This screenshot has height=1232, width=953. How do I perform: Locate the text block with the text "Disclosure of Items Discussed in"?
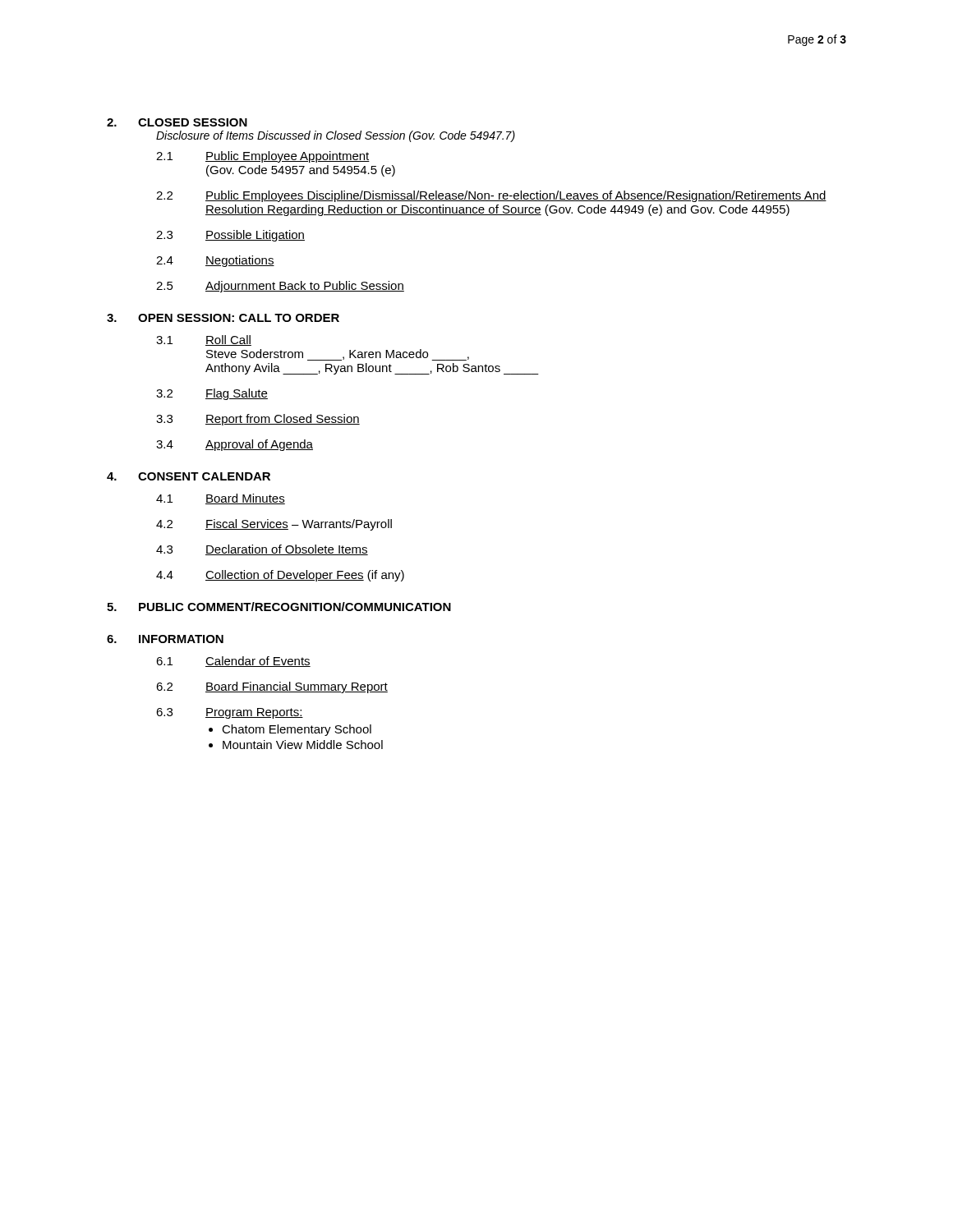pos(336,136)
